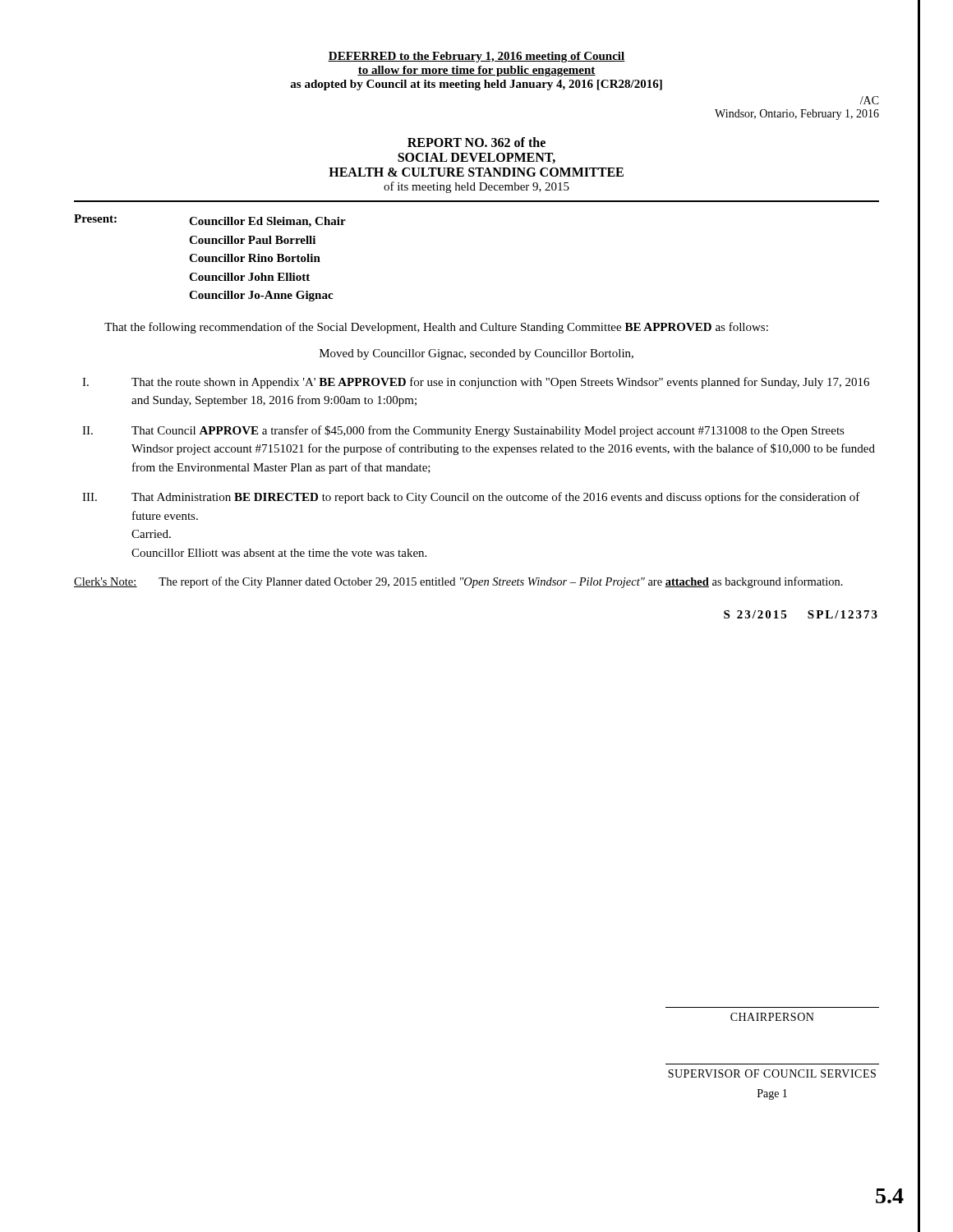
Task: Find the block on this page that starts "III. That Administration BE DIRECTED to report"
Action: click(x=471, y=498)
